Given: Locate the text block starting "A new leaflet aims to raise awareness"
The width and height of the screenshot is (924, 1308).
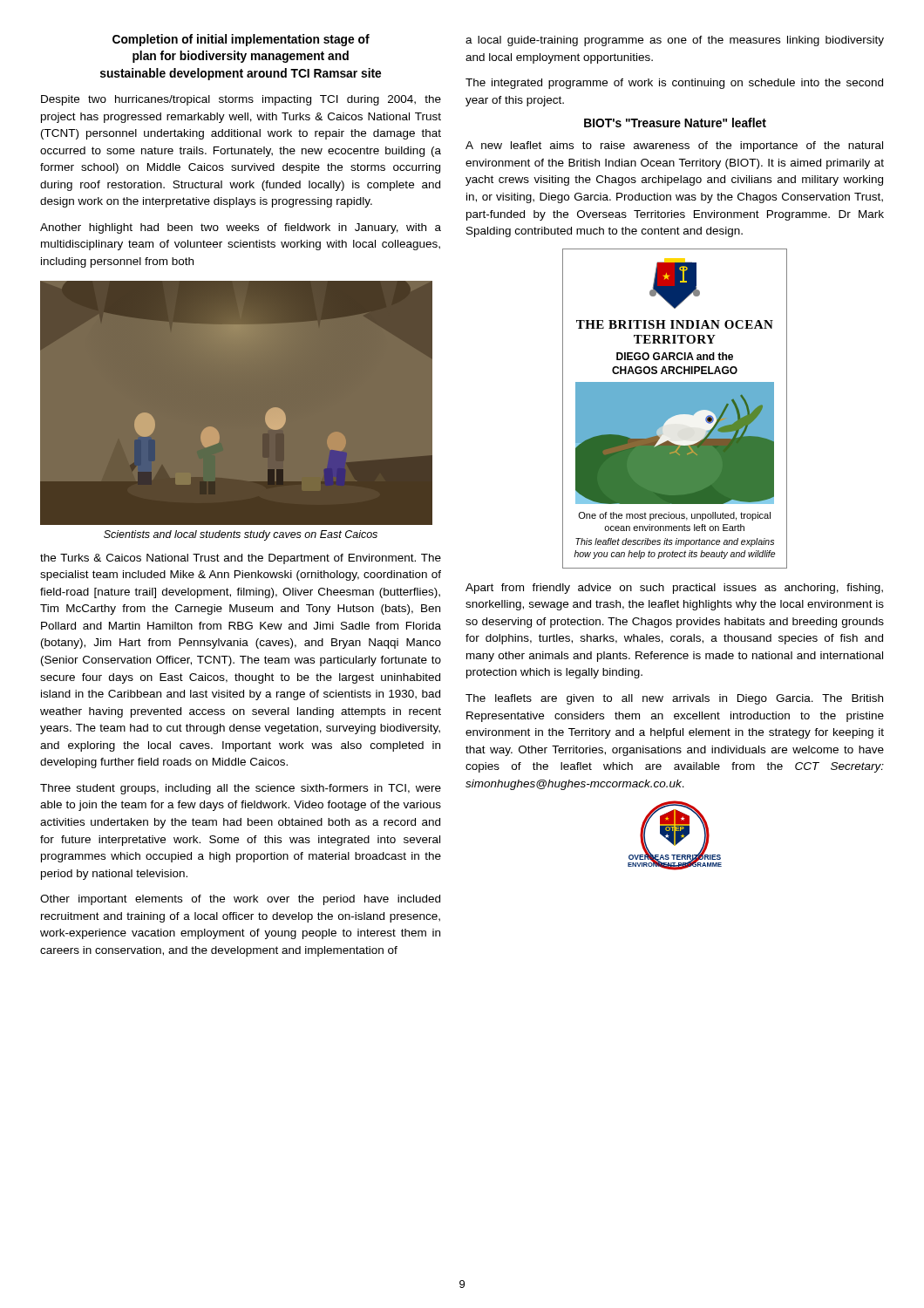Looking at the screenshot, I should click(675, 188).
